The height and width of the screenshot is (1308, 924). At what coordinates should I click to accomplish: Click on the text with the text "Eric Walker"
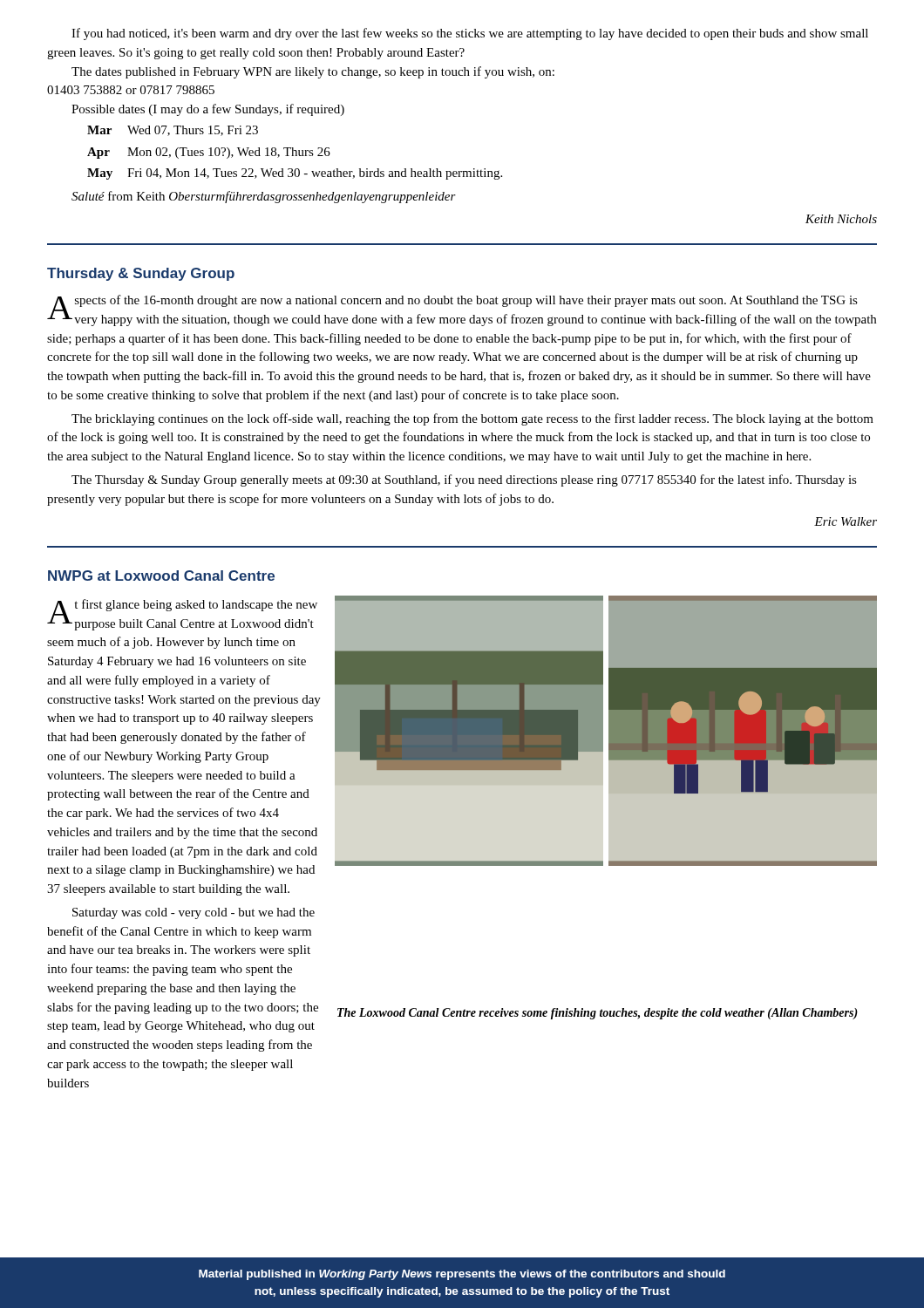point(846,522)
